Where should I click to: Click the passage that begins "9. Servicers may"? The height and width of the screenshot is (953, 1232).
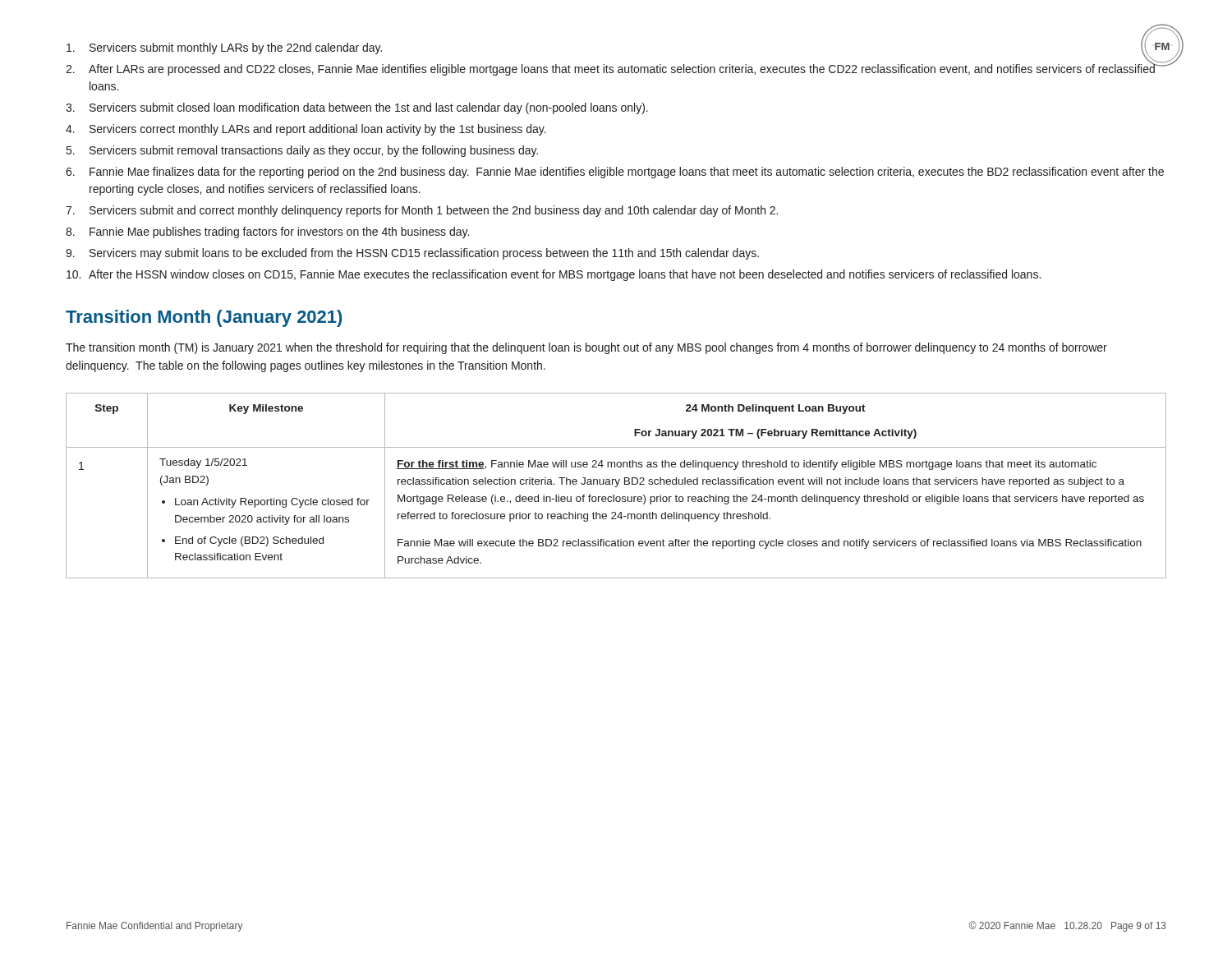coord(413,253)
